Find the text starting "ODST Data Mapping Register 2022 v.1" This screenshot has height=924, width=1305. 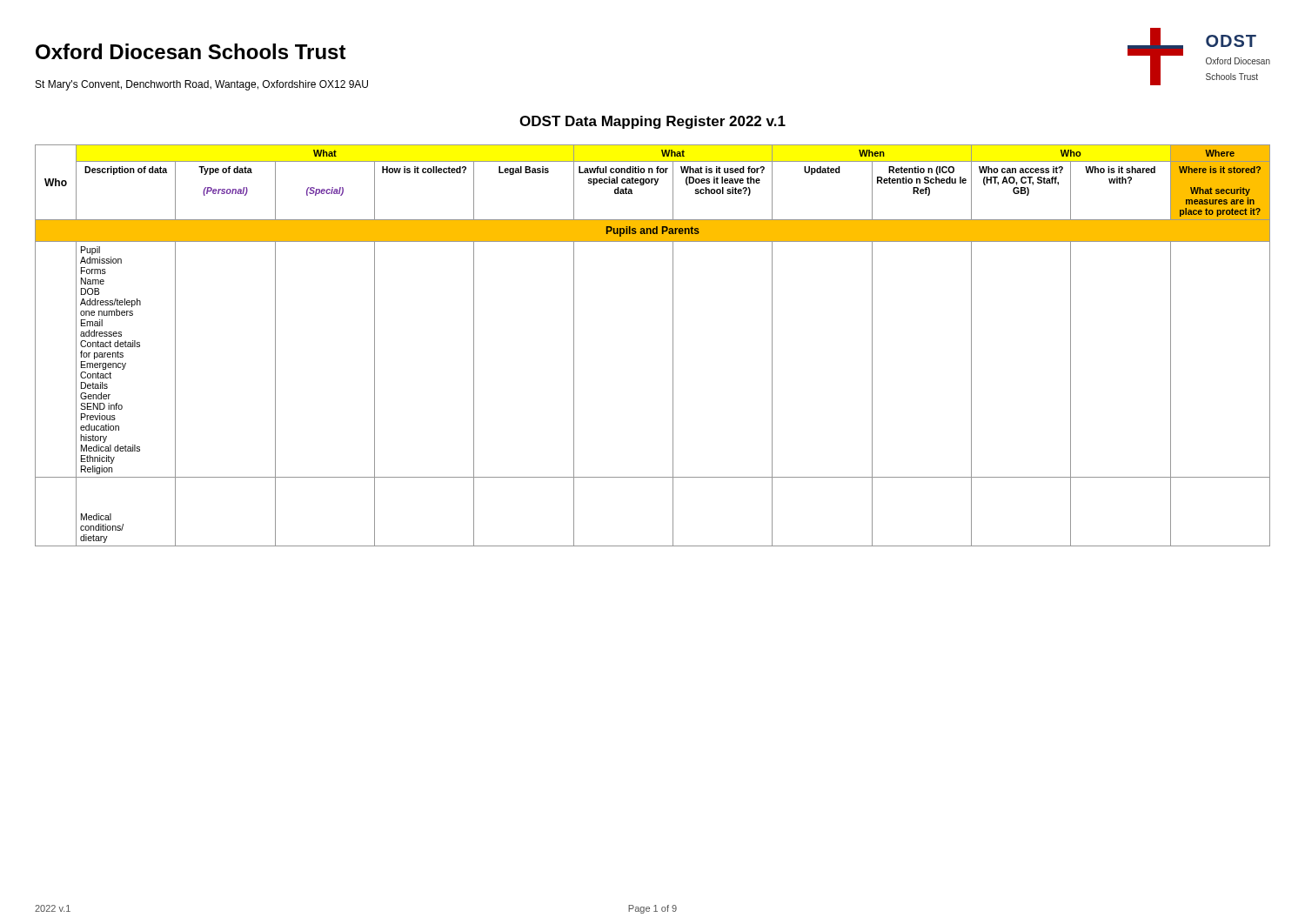652,122
